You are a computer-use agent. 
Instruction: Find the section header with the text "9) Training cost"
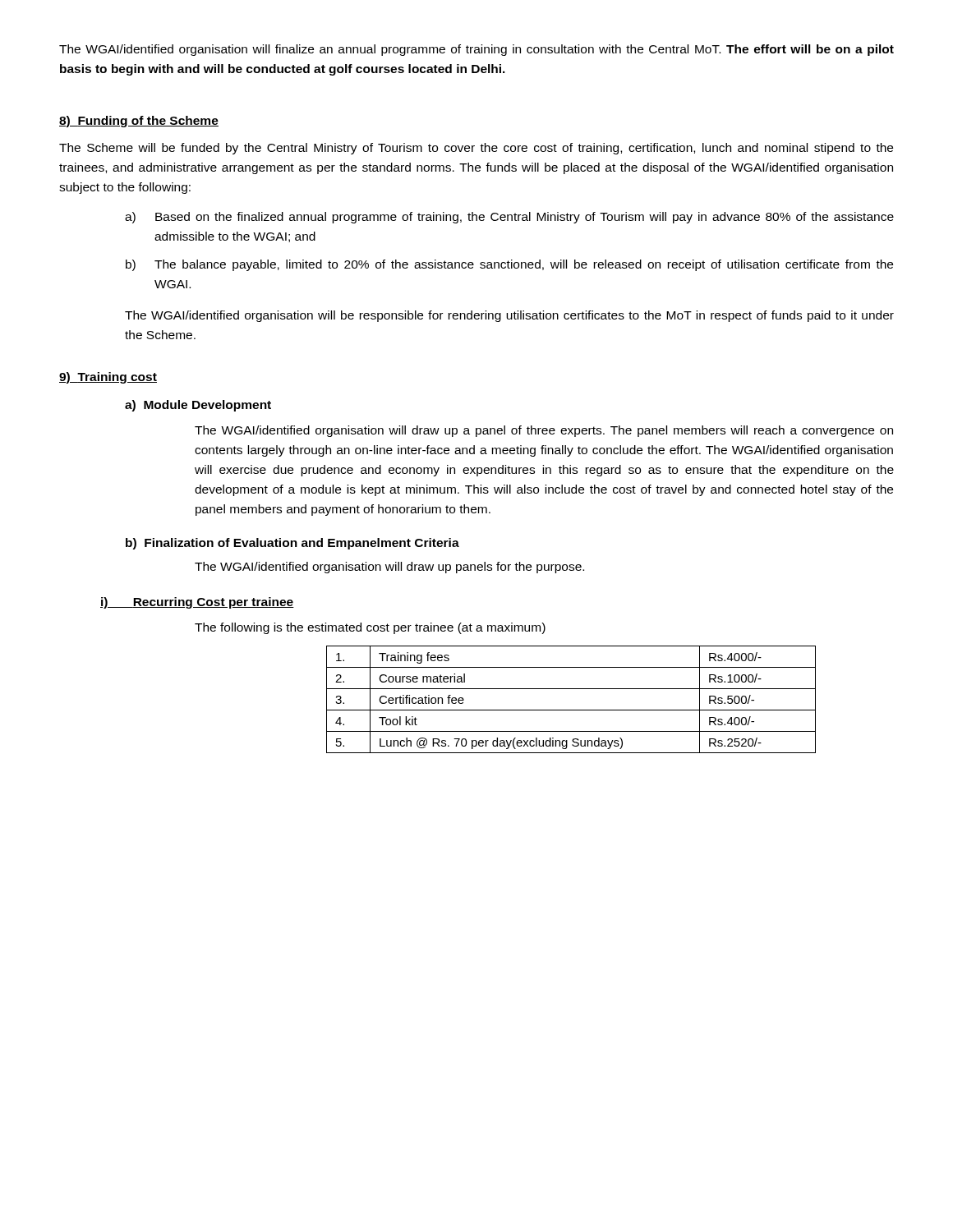coord(108,377)
